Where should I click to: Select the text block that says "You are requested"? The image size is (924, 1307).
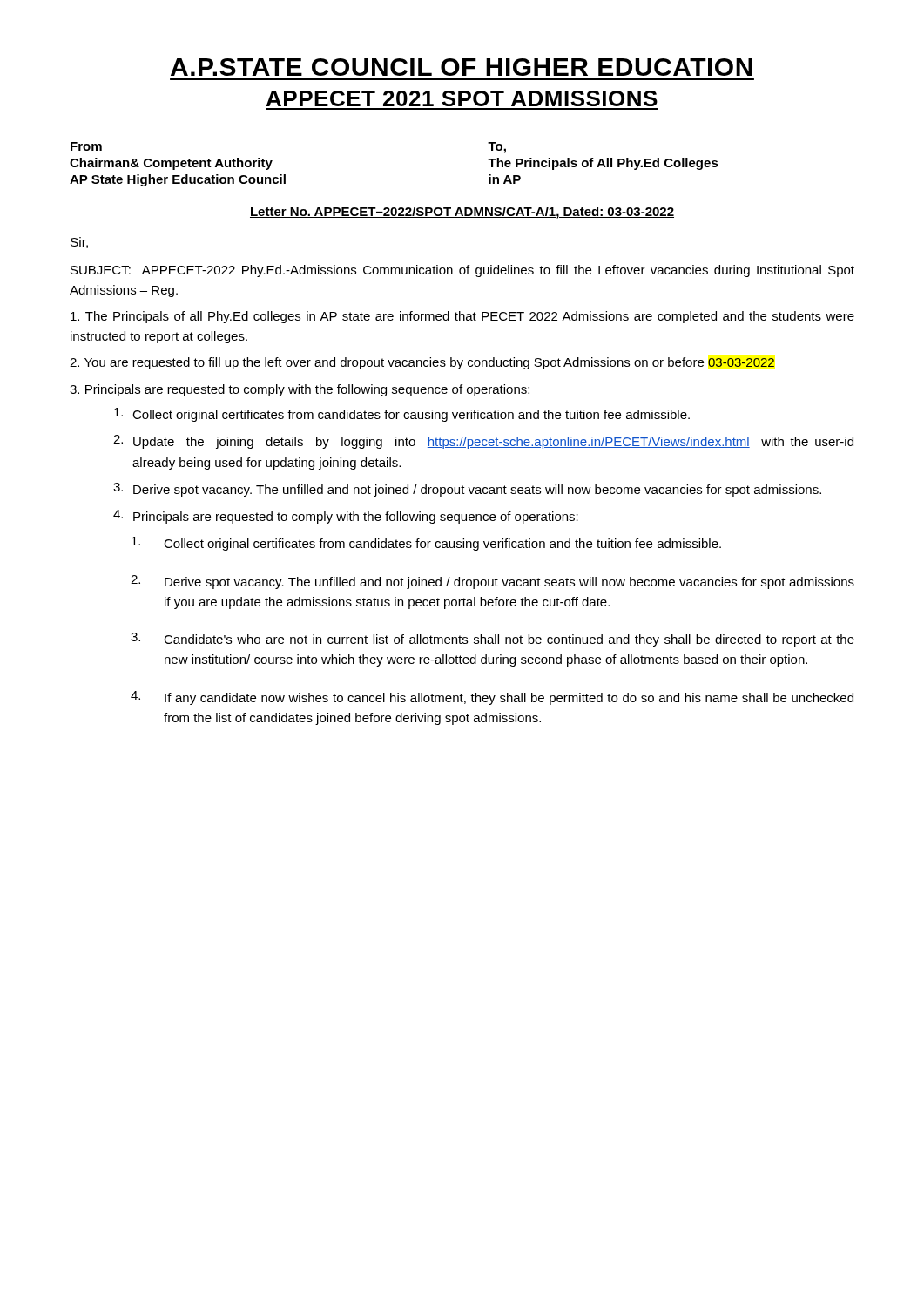point(422,362)
